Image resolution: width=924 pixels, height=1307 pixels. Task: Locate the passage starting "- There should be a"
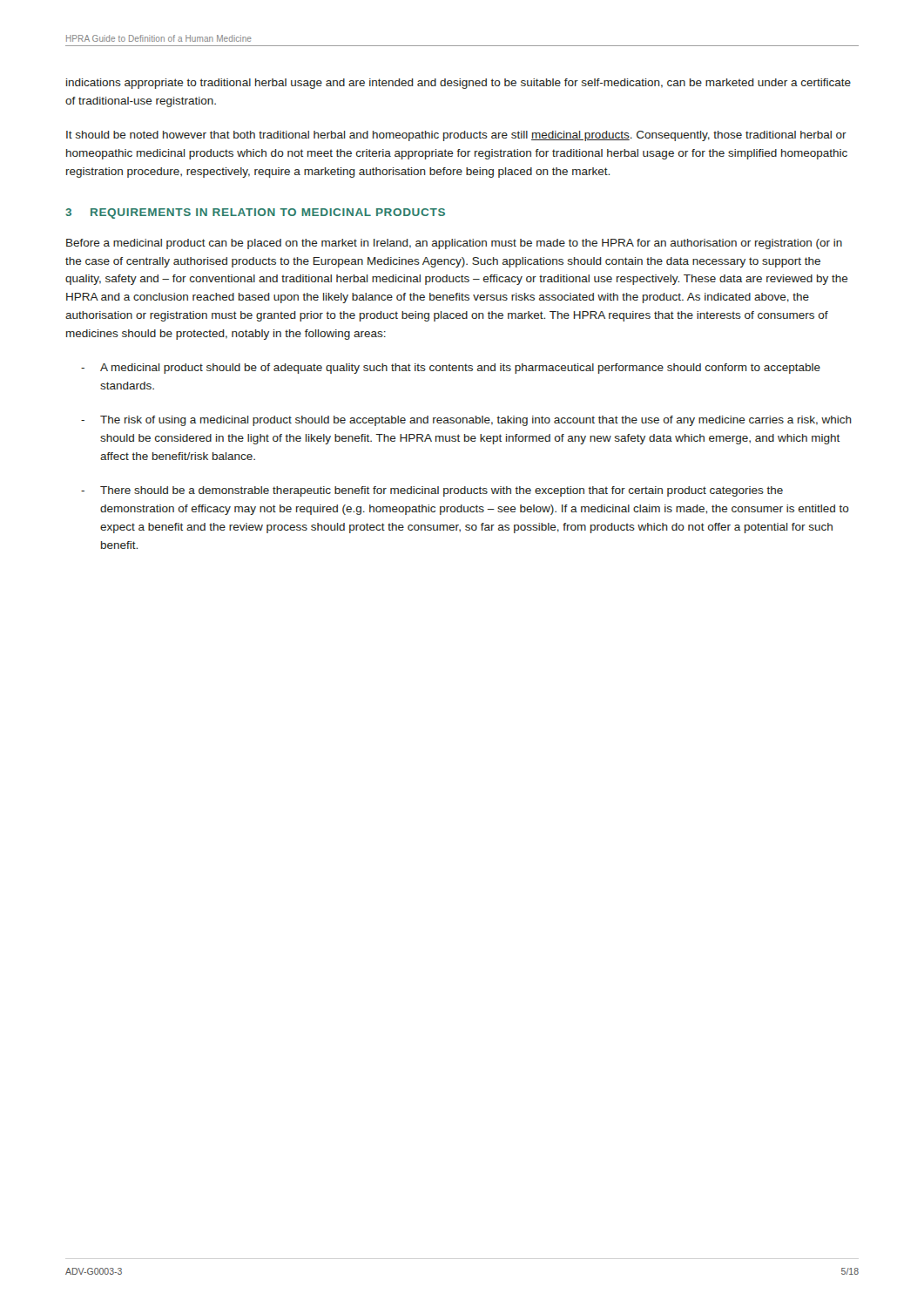[x=470, y=518]
